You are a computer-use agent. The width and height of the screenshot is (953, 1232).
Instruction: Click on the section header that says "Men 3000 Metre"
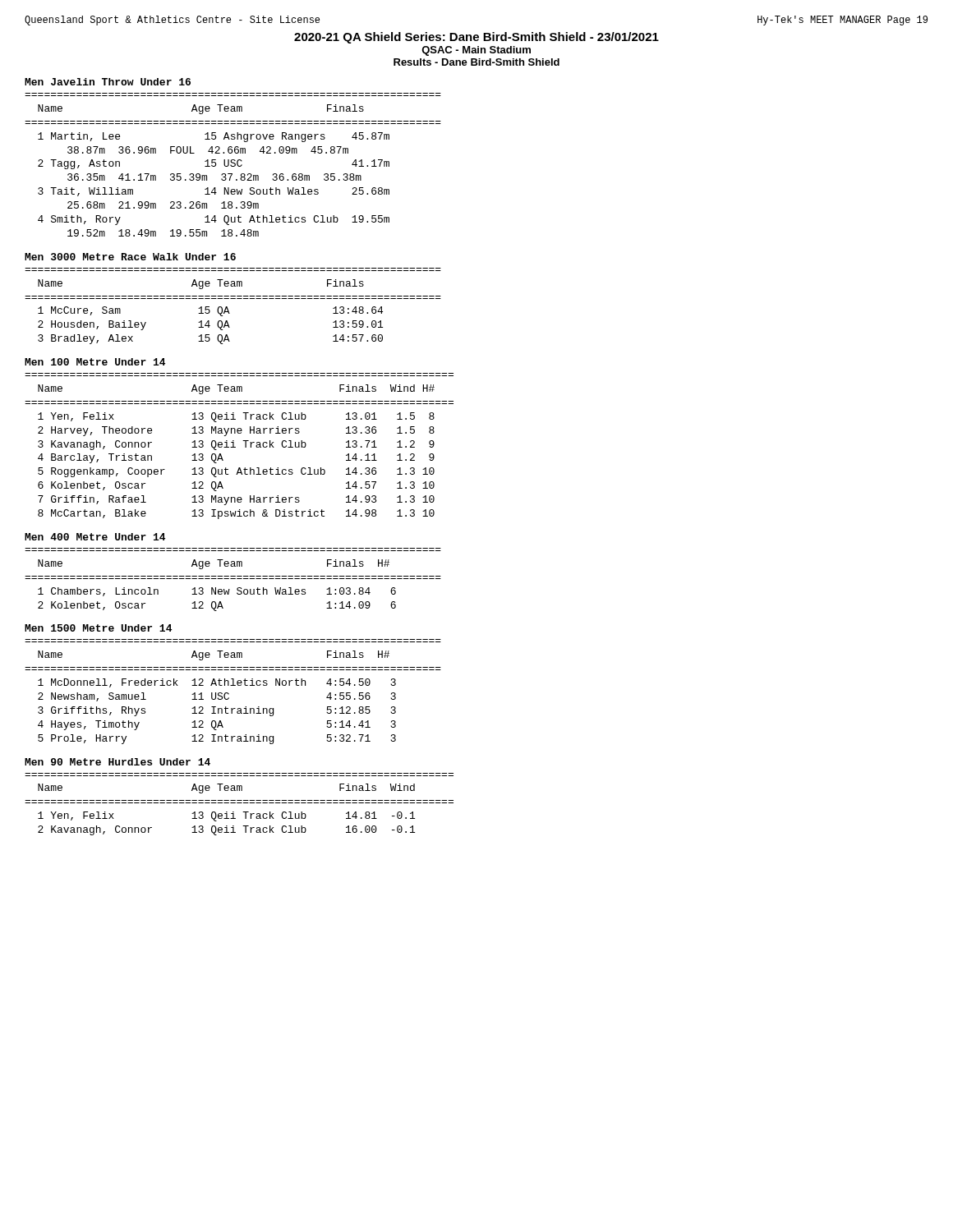click(130, 257)
